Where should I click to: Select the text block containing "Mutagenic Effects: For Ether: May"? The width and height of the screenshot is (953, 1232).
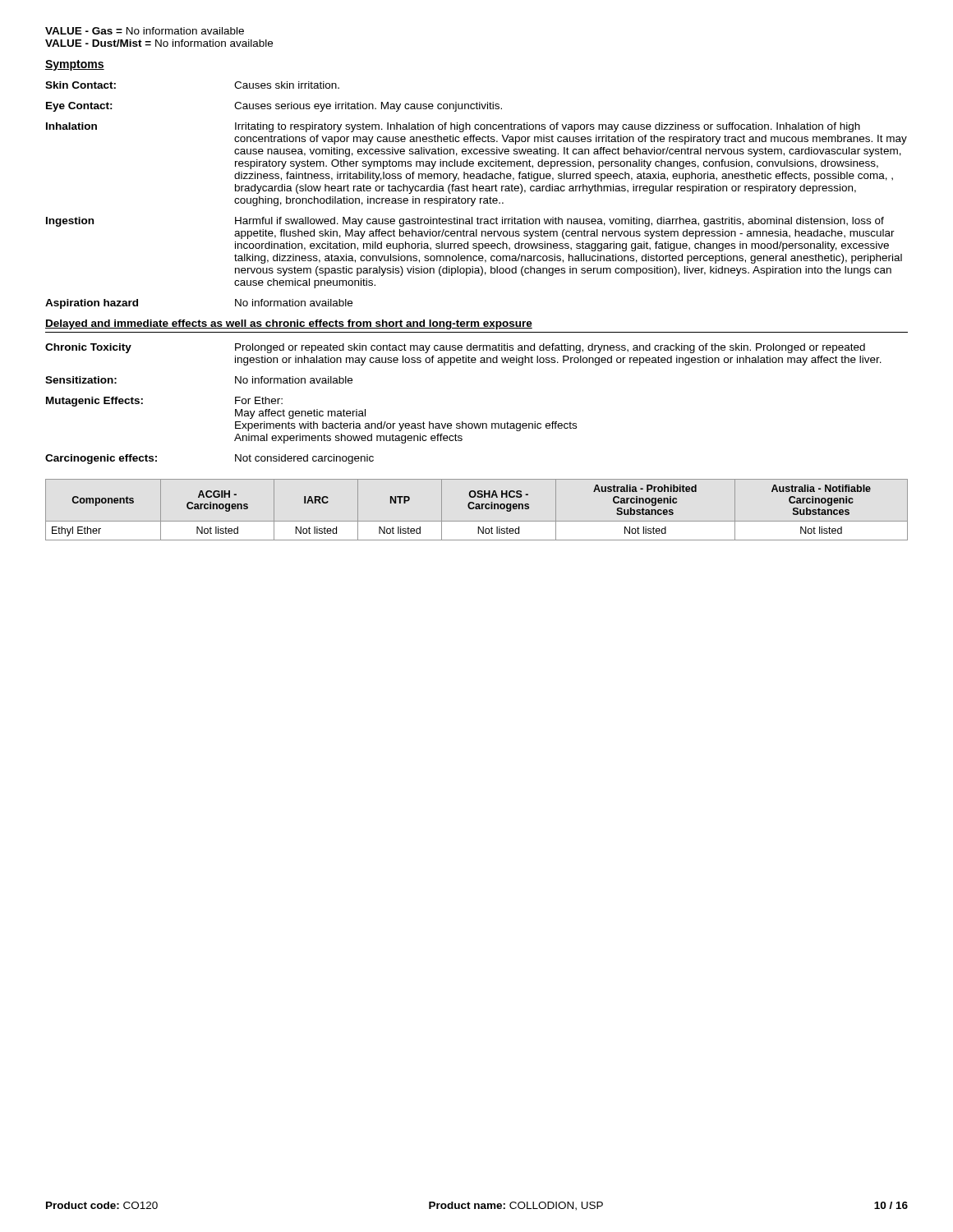pyautogui.click(x=476, y=419)
